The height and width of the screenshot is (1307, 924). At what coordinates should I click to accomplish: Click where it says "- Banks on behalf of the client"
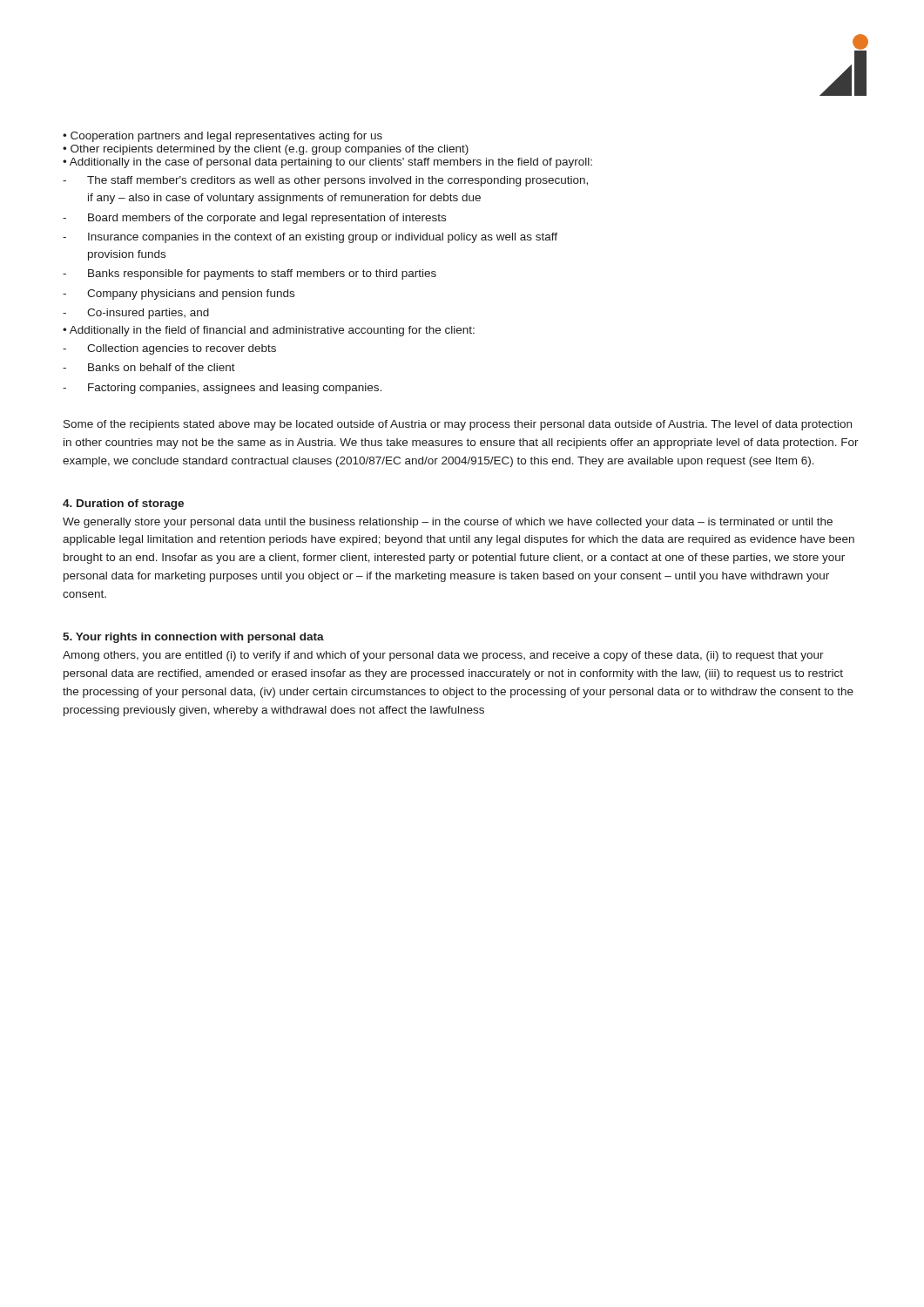149,367
